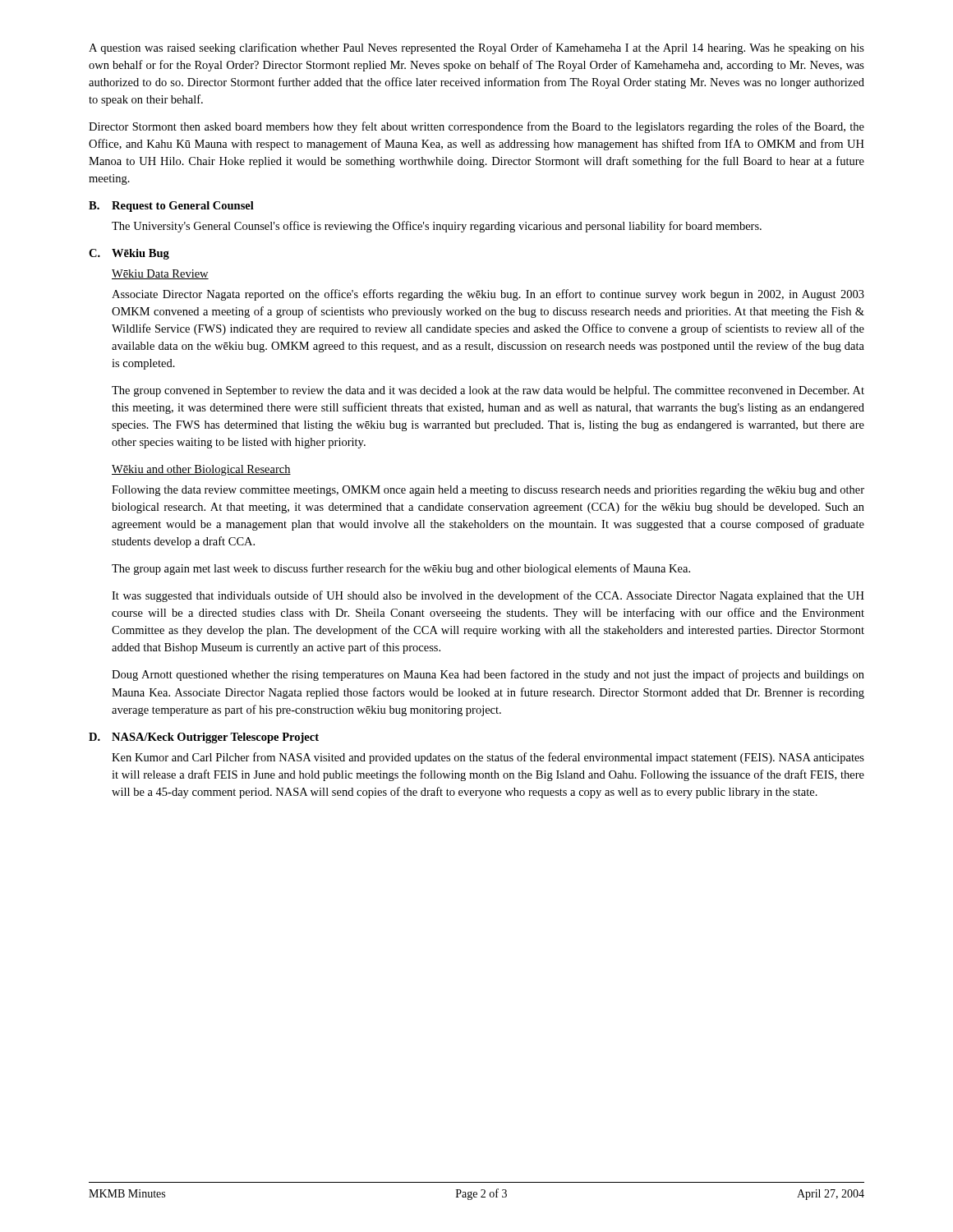Where does it say "Wēkiu and other Biological Research"?
Viewport: 953px width, 1232px height.
click(x=201, y=469)
